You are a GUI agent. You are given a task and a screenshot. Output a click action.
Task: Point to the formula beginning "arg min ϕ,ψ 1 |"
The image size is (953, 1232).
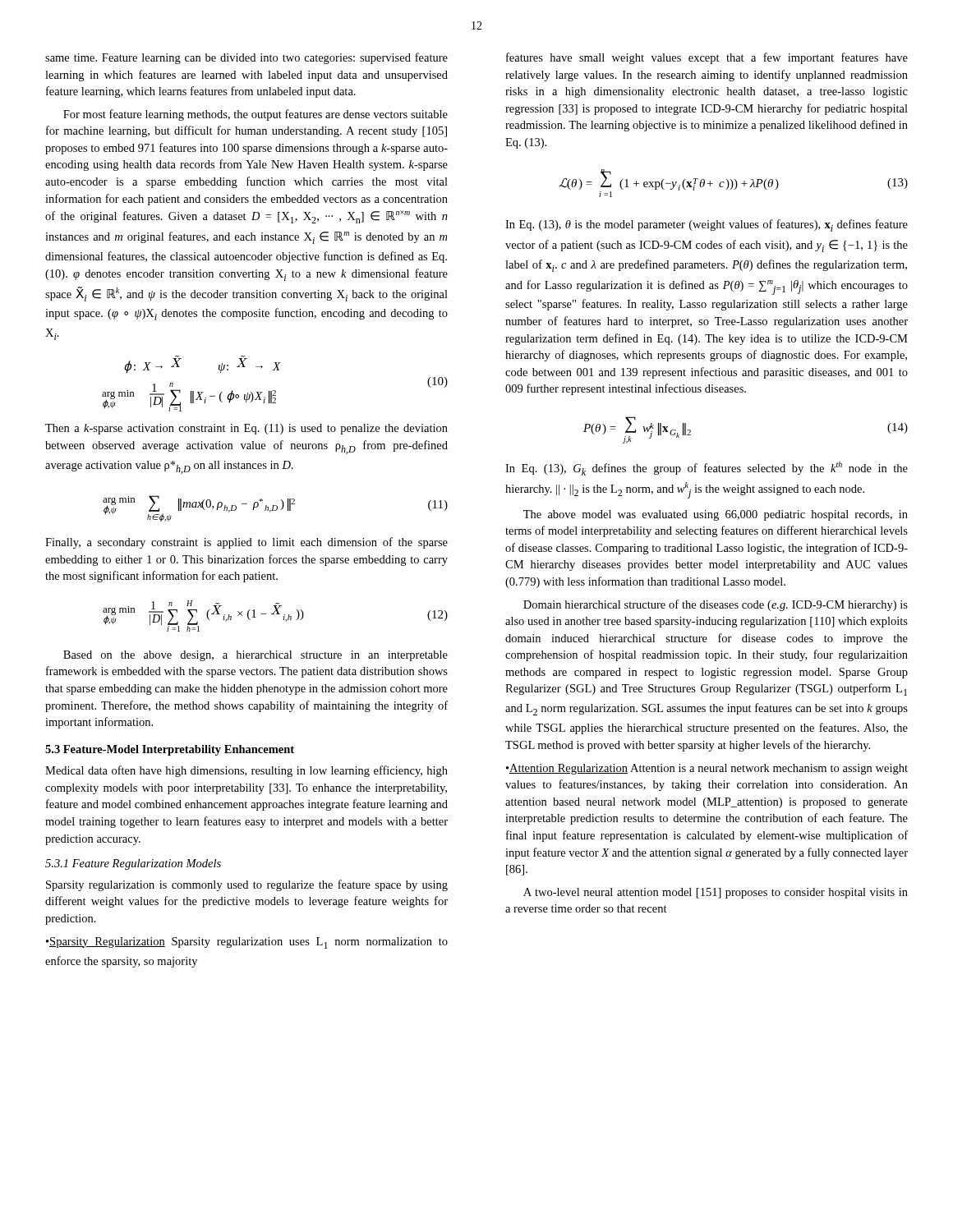[246, 615]
